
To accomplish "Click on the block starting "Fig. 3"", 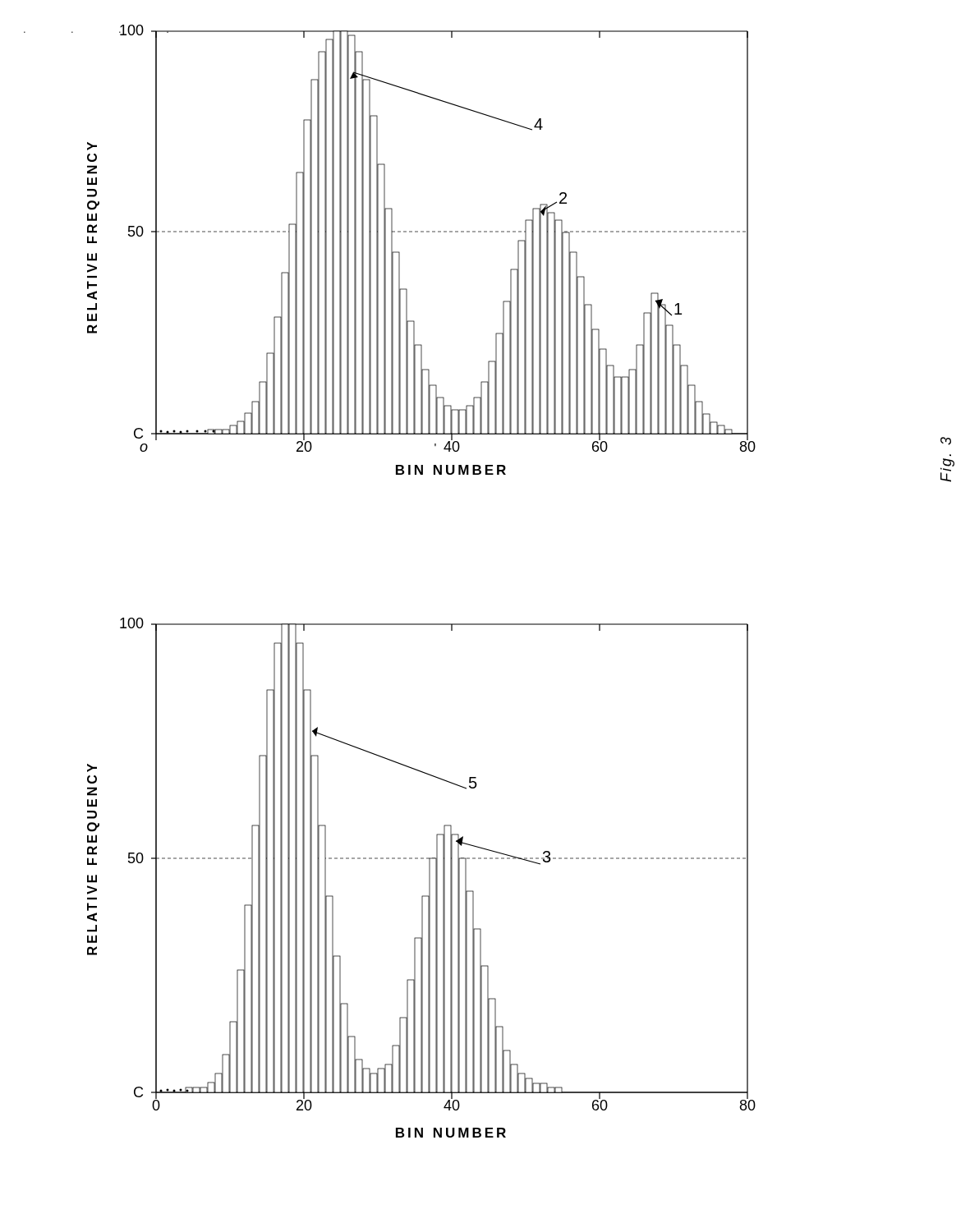I will point(946,459).
